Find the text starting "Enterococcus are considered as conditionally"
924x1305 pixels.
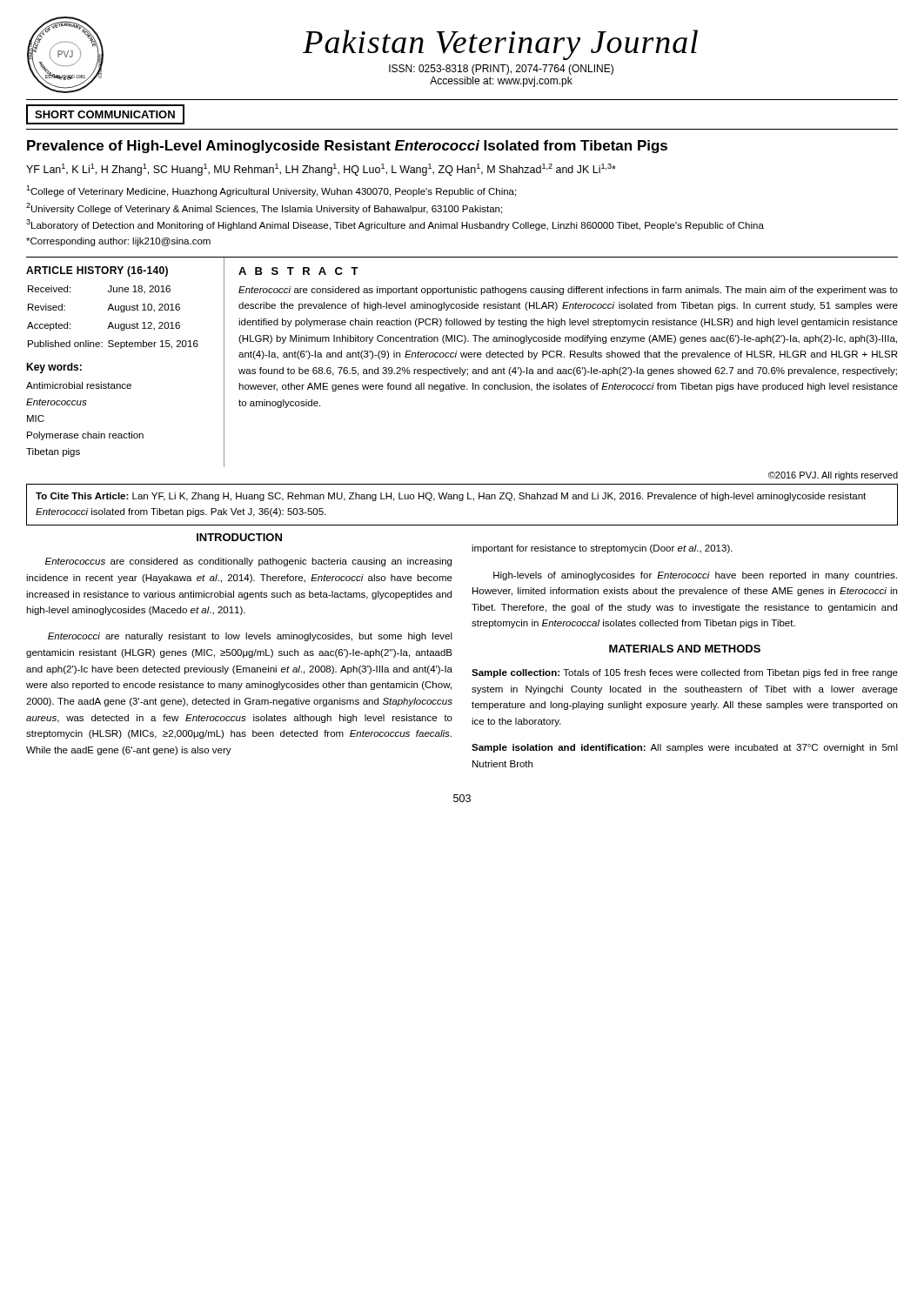239,656
